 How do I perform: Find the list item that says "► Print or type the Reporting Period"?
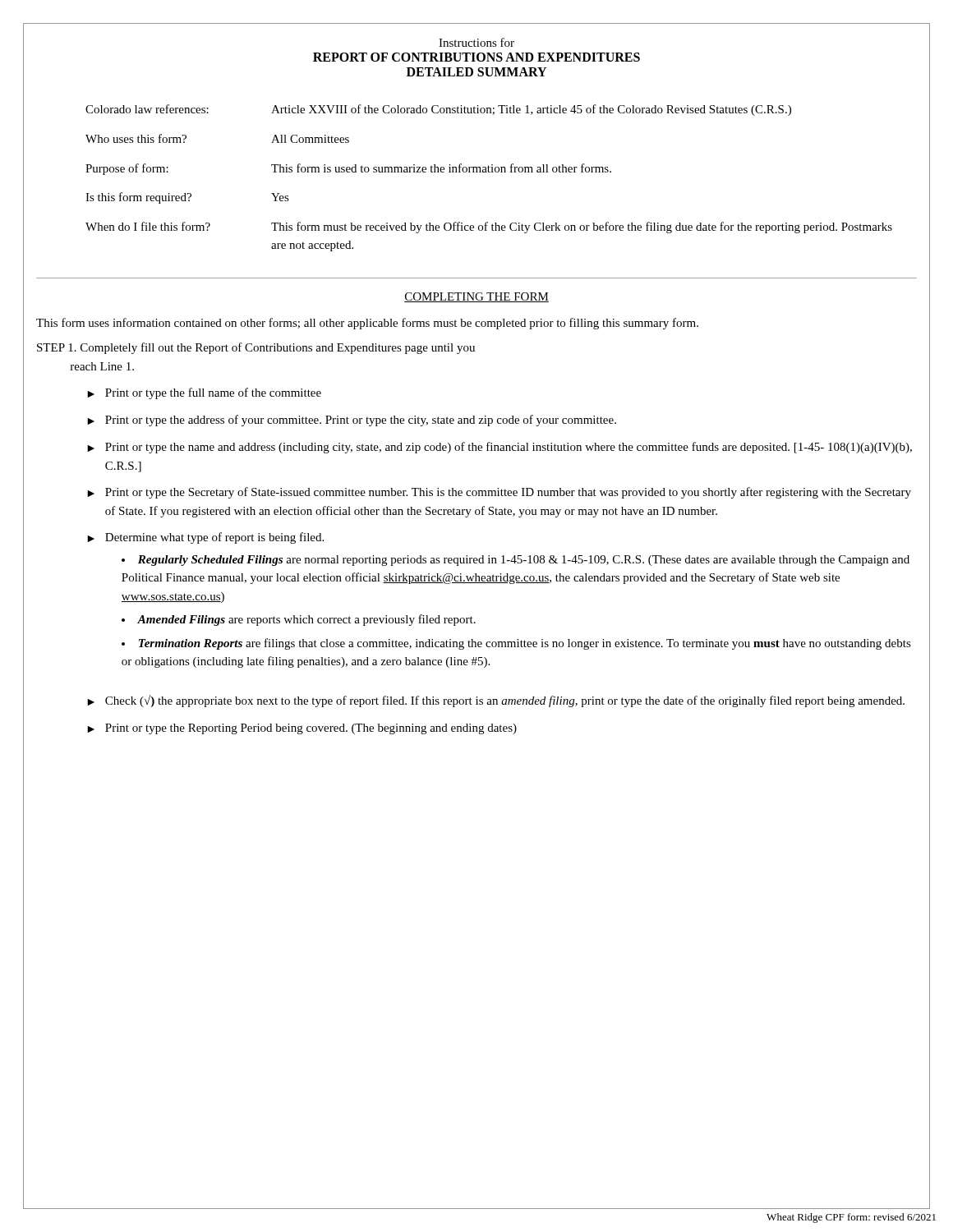pyautogui.click(x=501, y=728)
